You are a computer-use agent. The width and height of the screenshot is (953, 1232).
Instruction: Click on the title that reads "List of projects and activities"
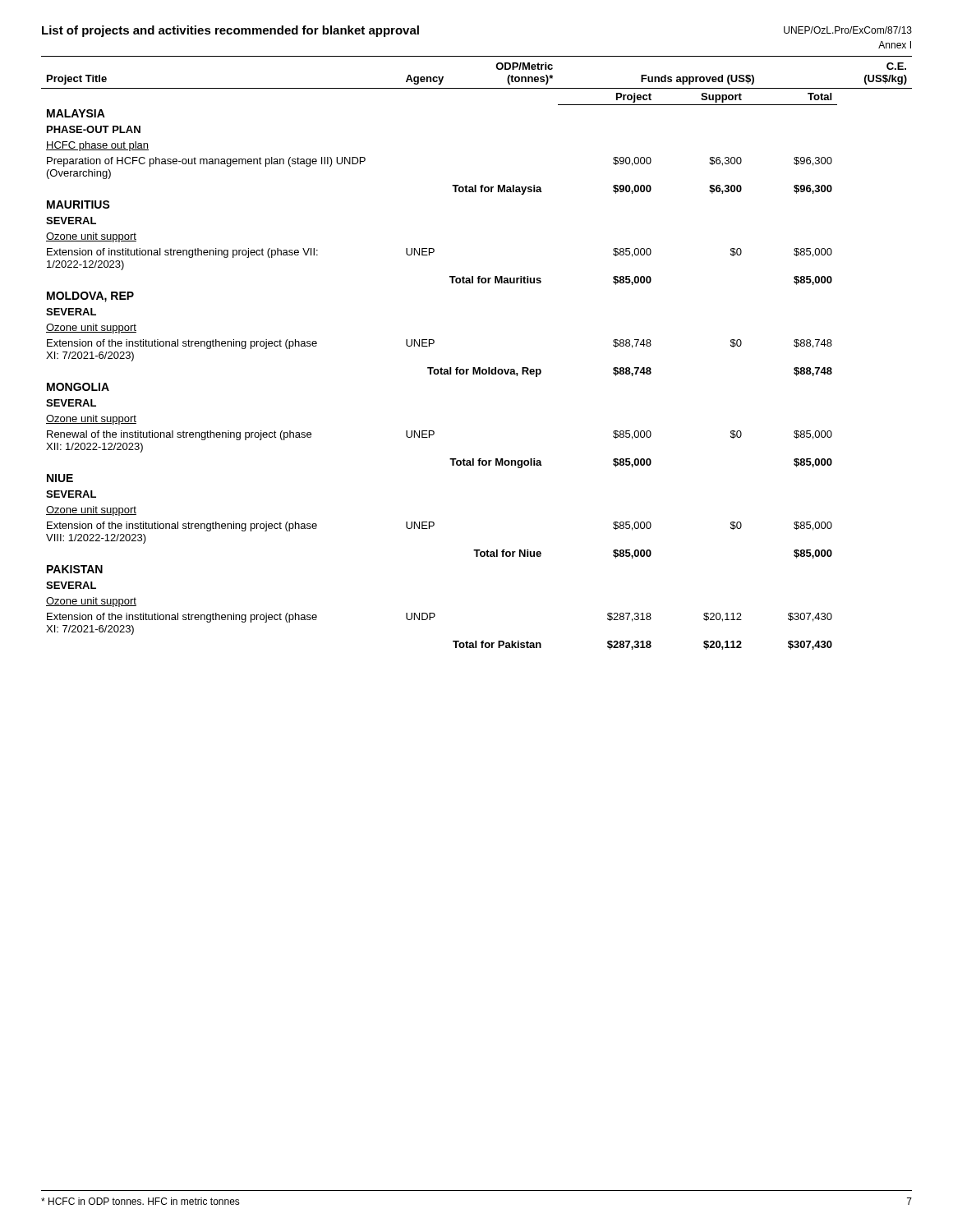(x=230, y=30)
